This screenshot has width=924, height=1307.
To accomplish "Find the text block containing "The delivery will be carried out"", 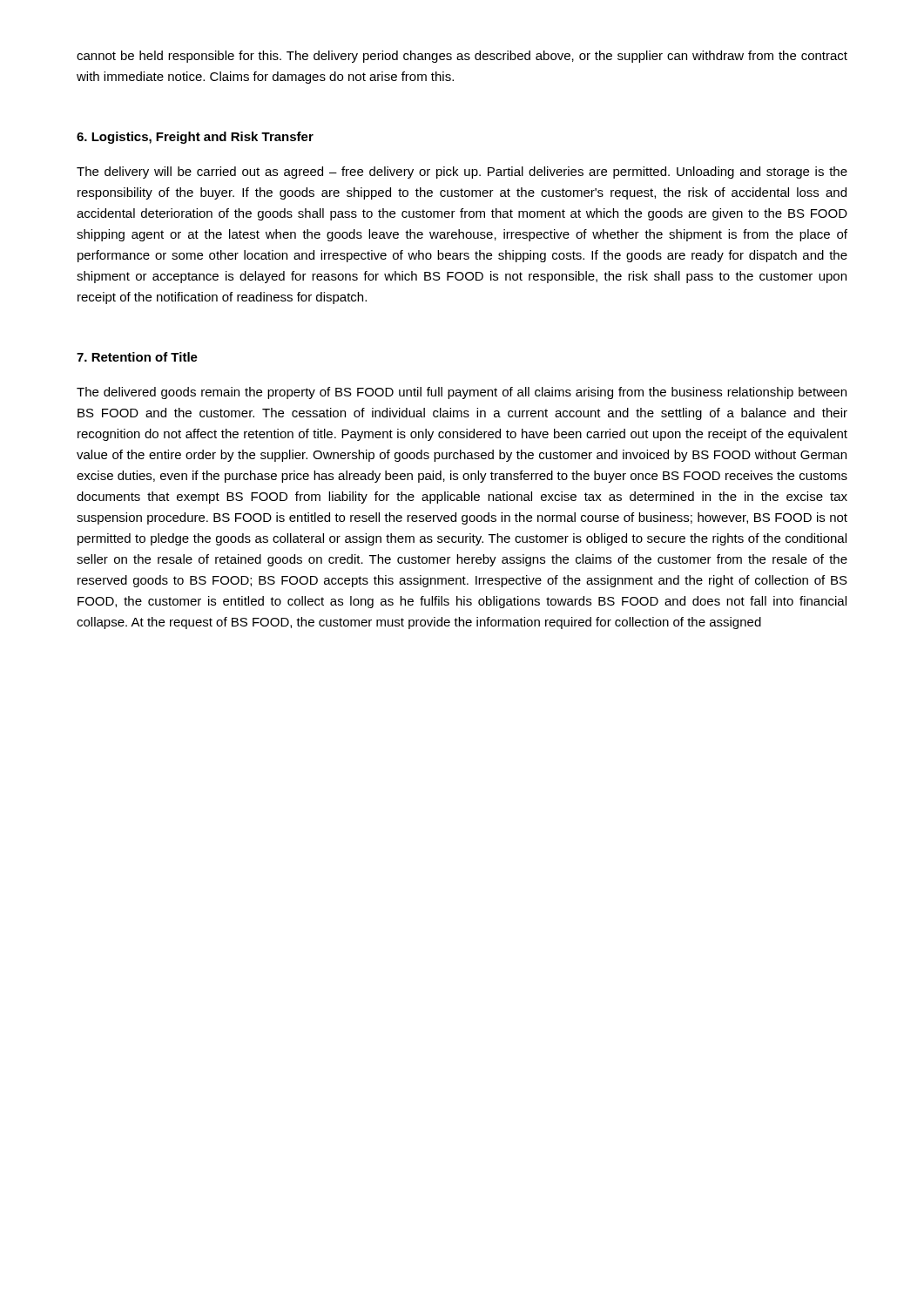I will tap(462, 234).
